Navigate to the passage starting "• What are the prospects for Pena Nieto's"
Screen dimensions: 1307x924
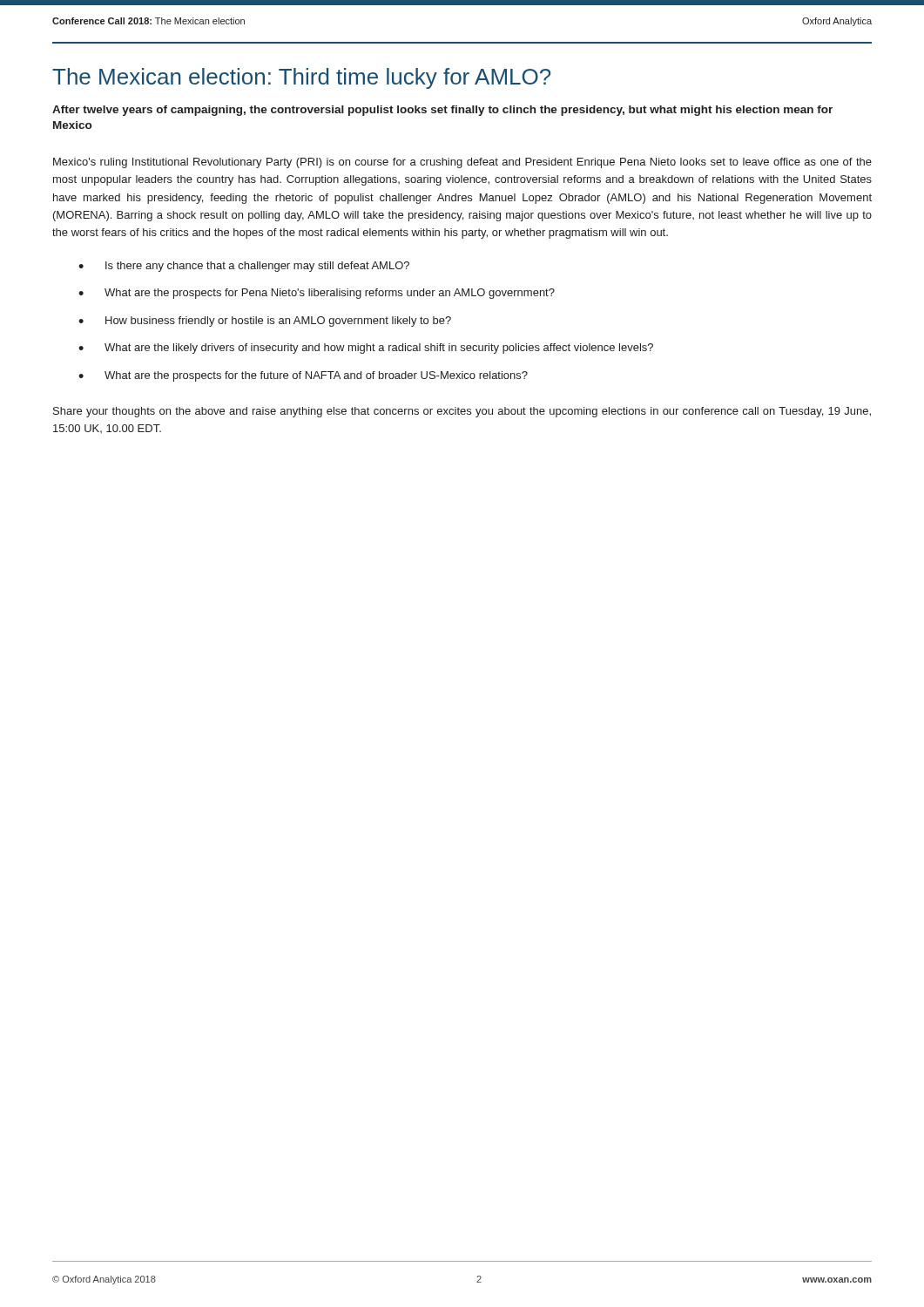[x=475, y=295]
